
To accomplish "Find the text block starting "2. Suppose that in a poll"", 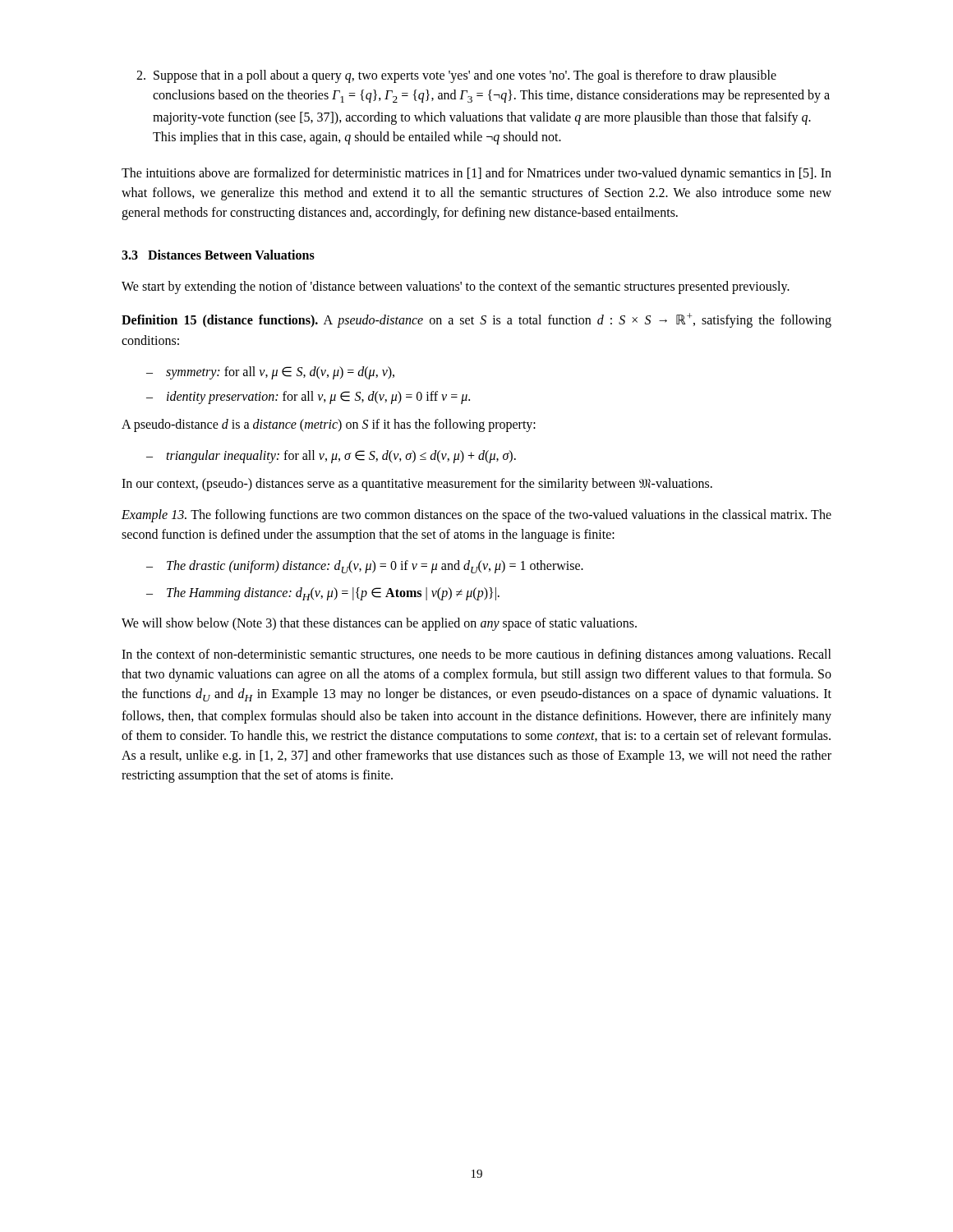I will [x=476, y=106].
